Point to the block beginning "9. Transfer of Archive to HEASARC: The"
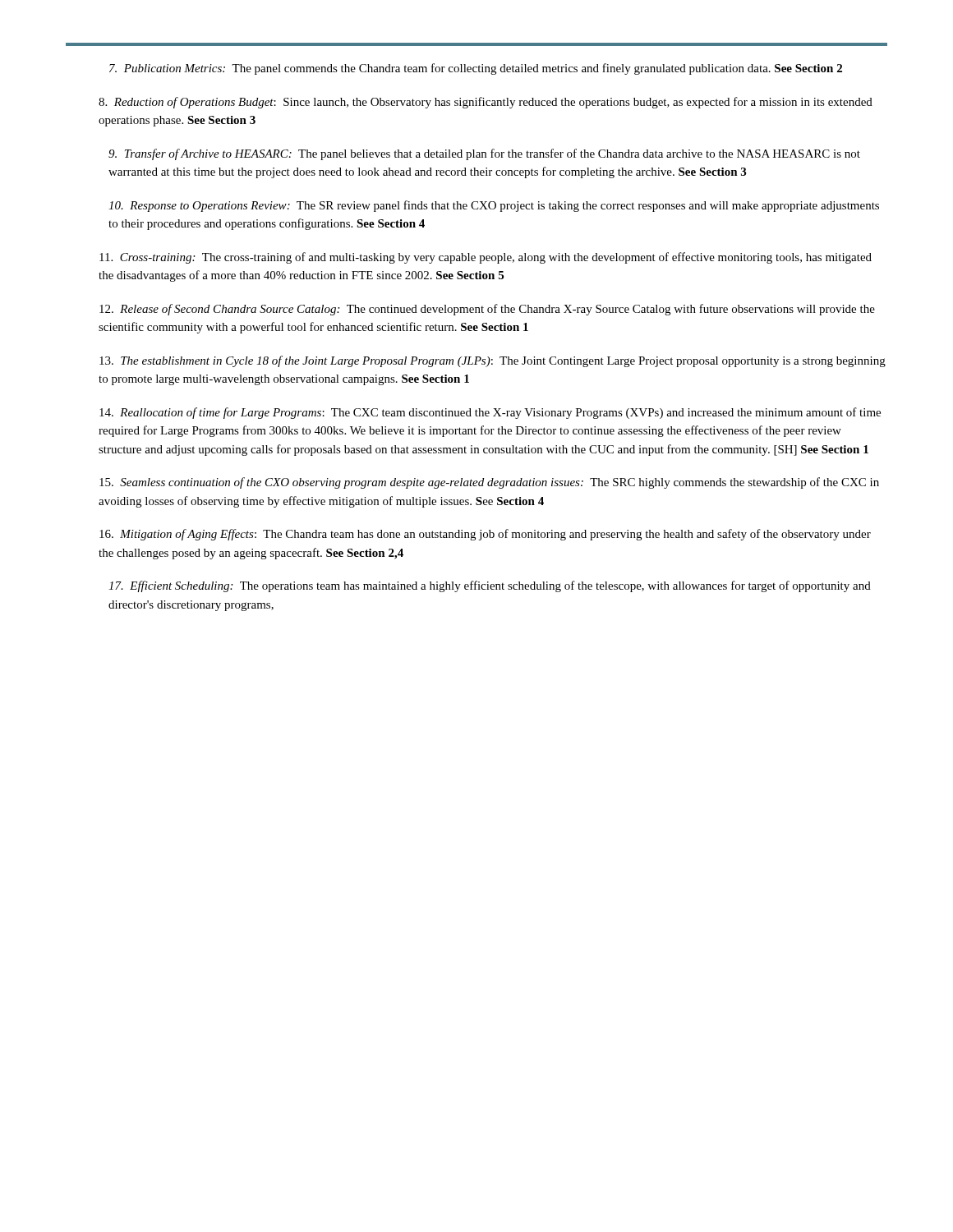The height and width of the screenshot is (1232, 953). (498, 163)
